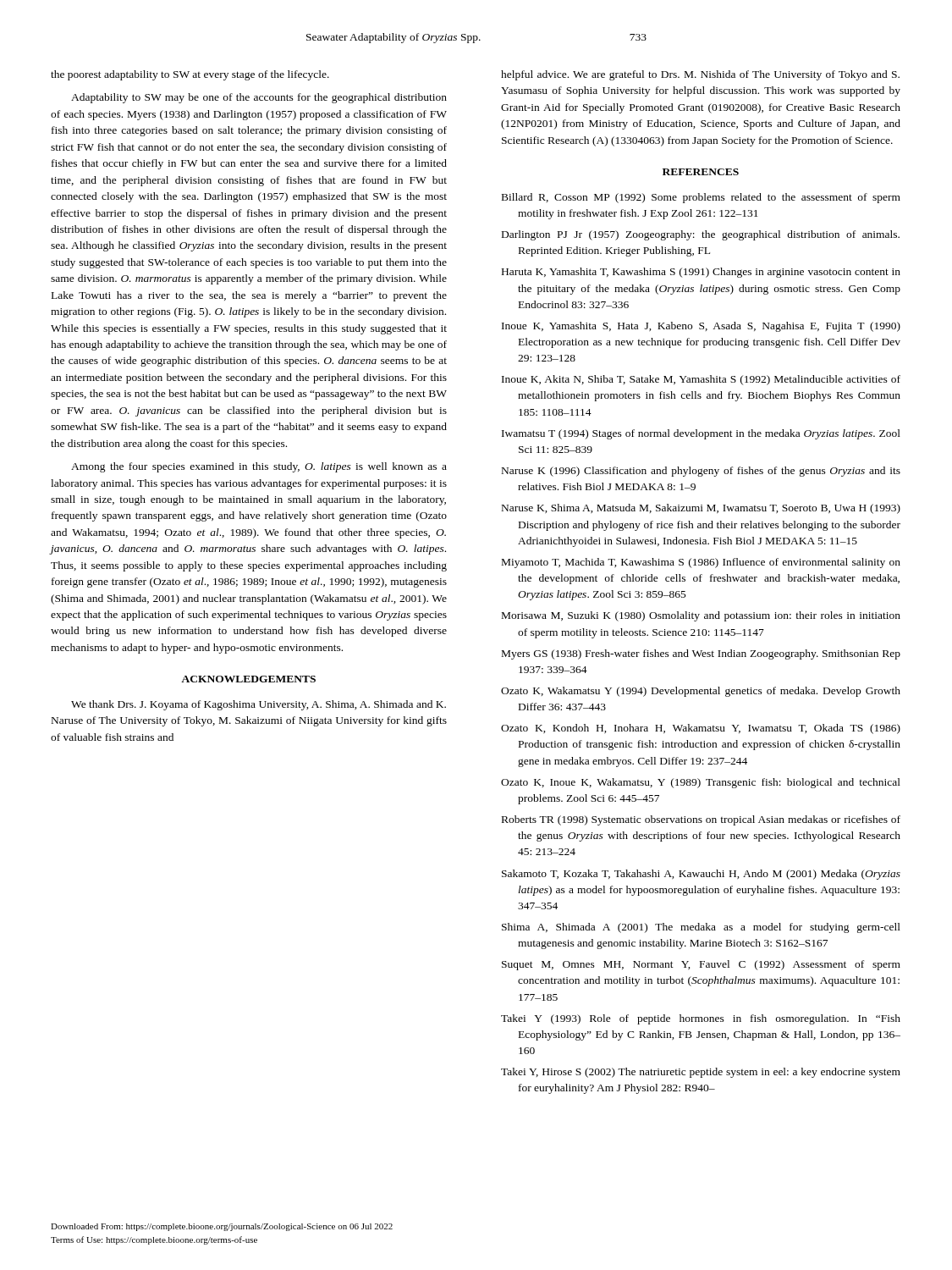
Task: Find the list item that says "Suquet M, Omnes"
Action: coord(701,980)
